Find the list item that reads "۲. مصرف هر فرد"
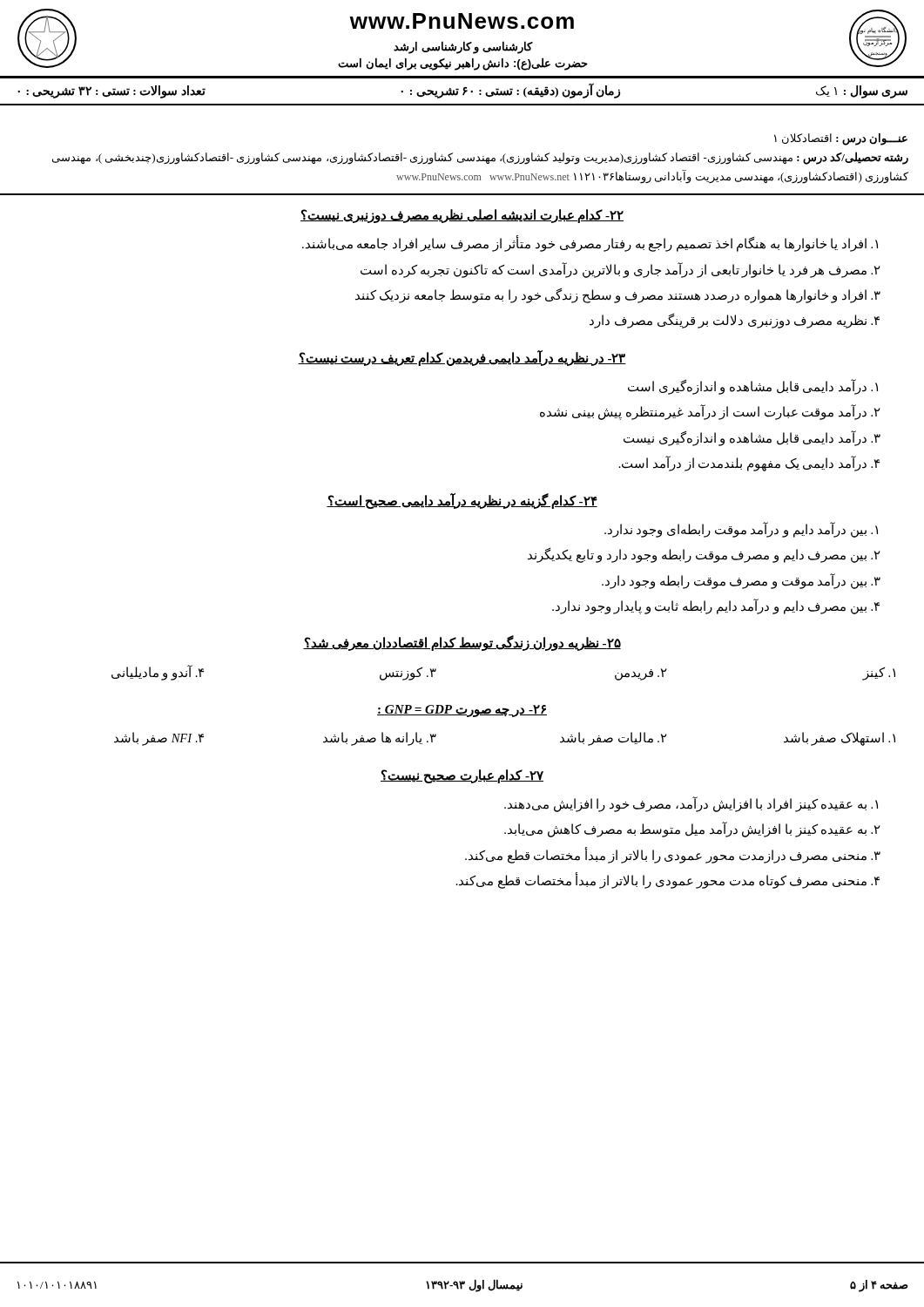This screenshot has width=924, height=1307. [620, 270]
